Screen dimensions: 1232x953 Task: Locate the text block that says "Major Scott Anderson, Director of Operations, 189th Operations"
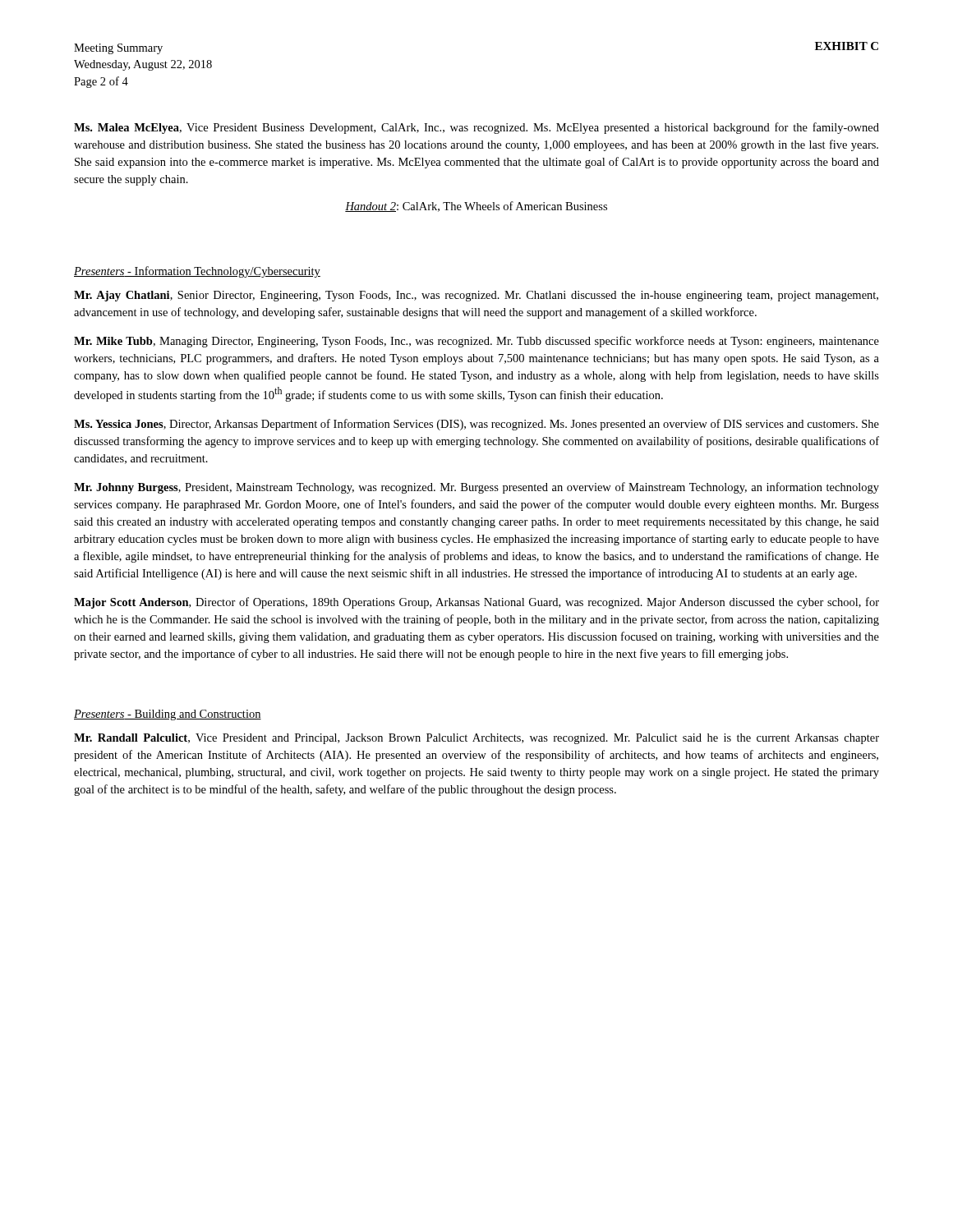[476, 628]
